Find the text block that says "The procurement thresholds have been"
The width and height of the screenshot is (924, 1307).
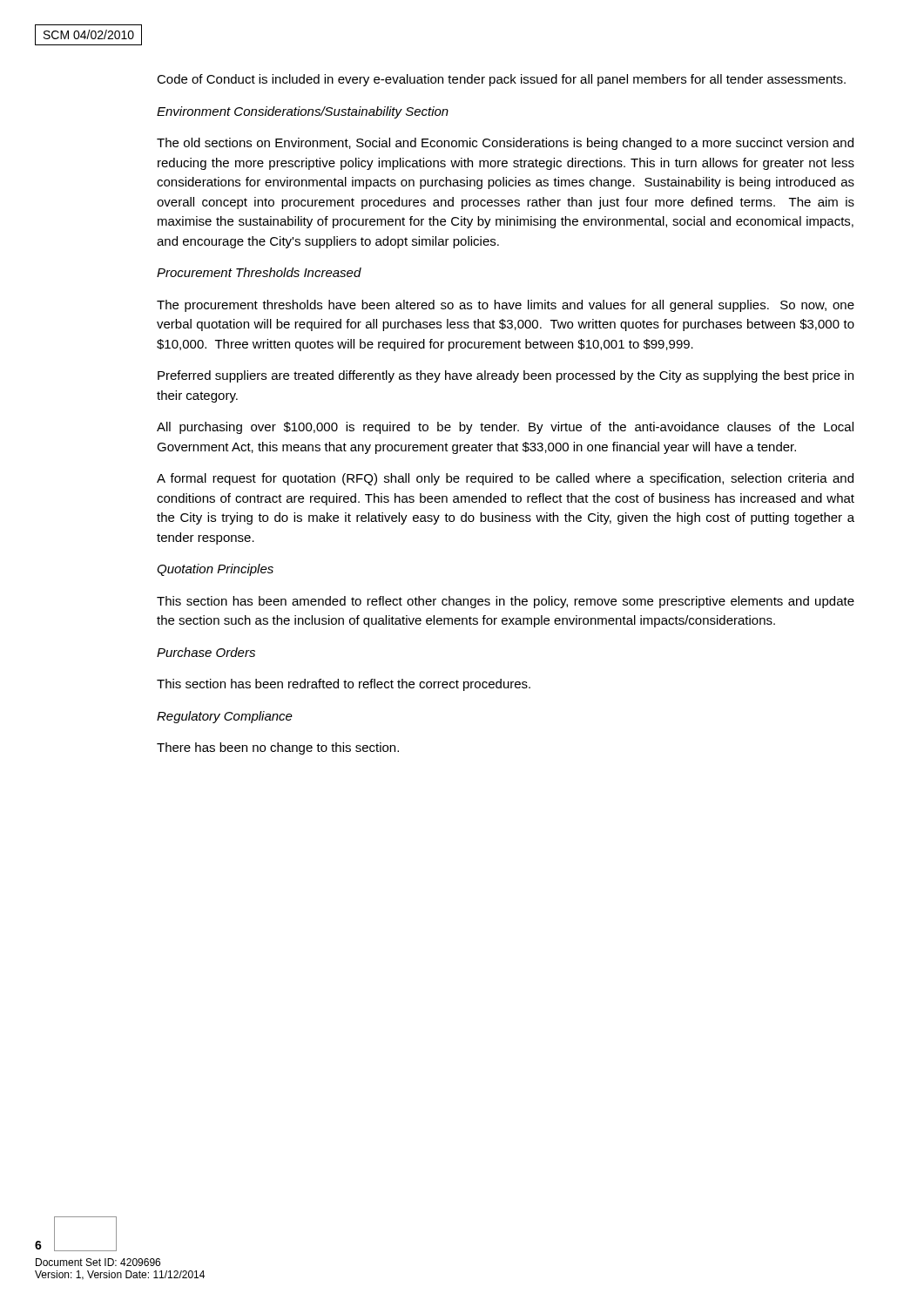(x=506, y=324)
